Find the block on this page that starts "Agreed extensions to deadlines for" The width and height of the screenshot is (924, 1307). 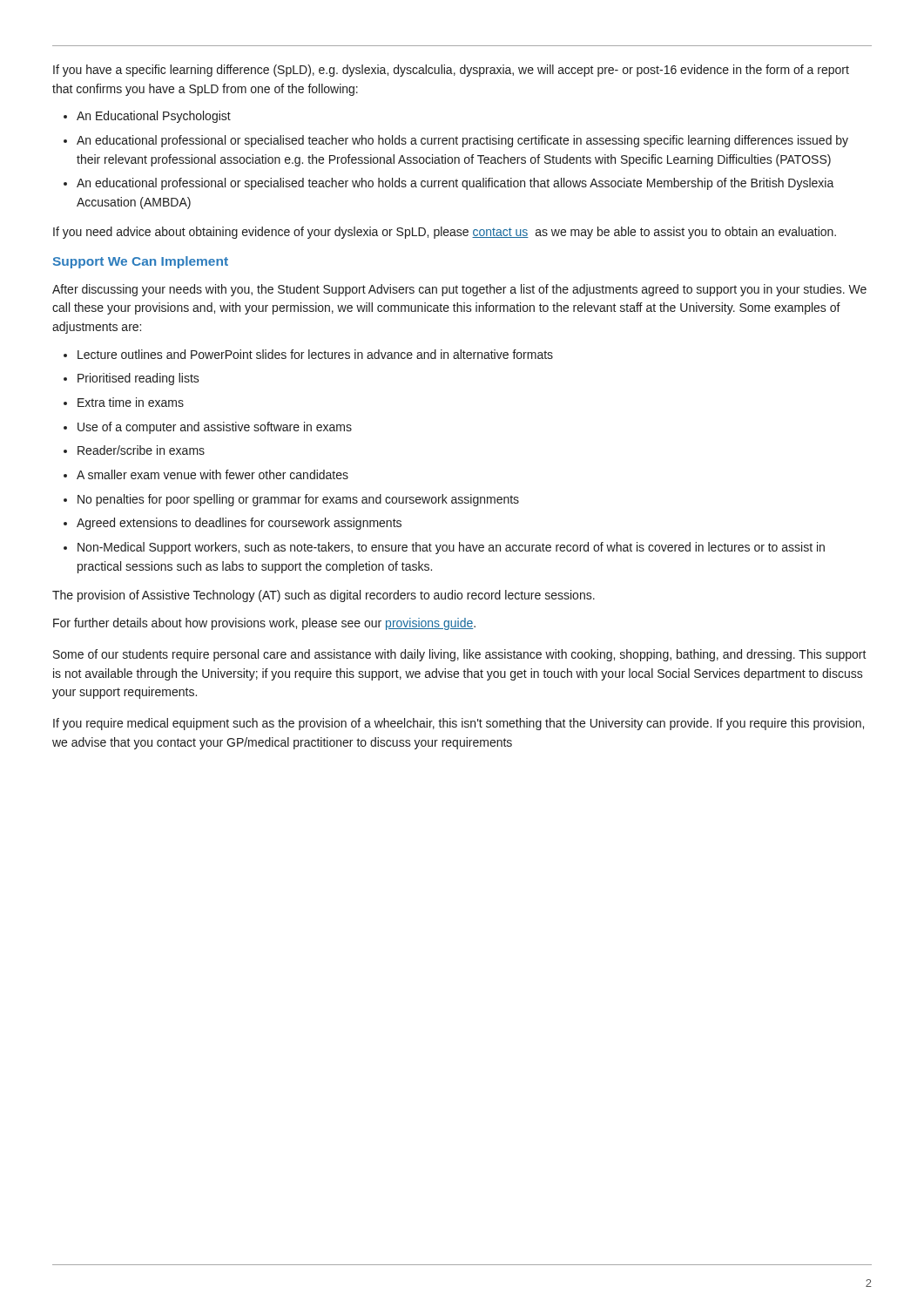pos(239,523)
